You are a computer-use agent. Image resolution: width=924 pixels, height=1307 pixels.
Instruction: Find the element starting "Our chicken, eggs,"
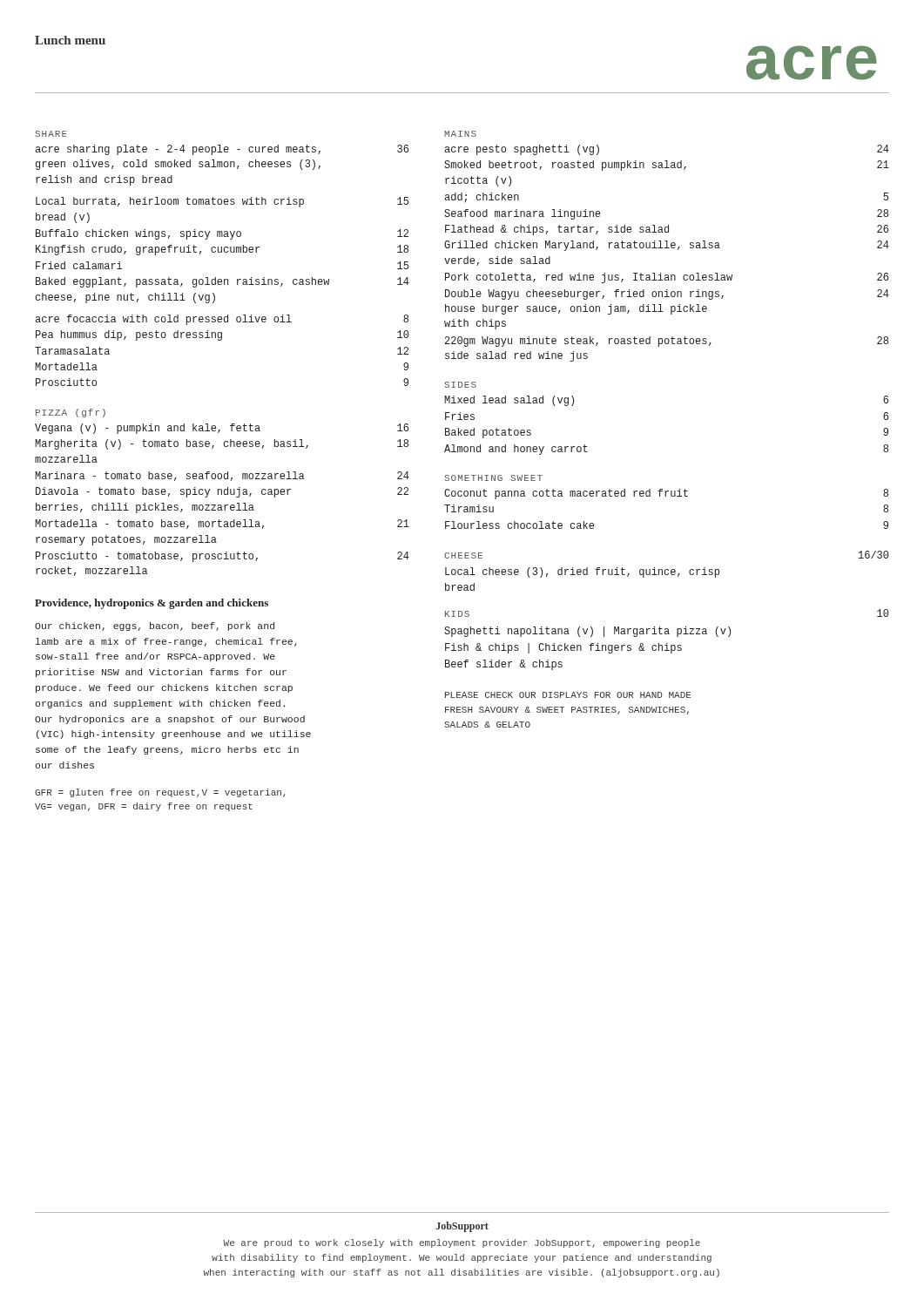(x=173, y=696)
